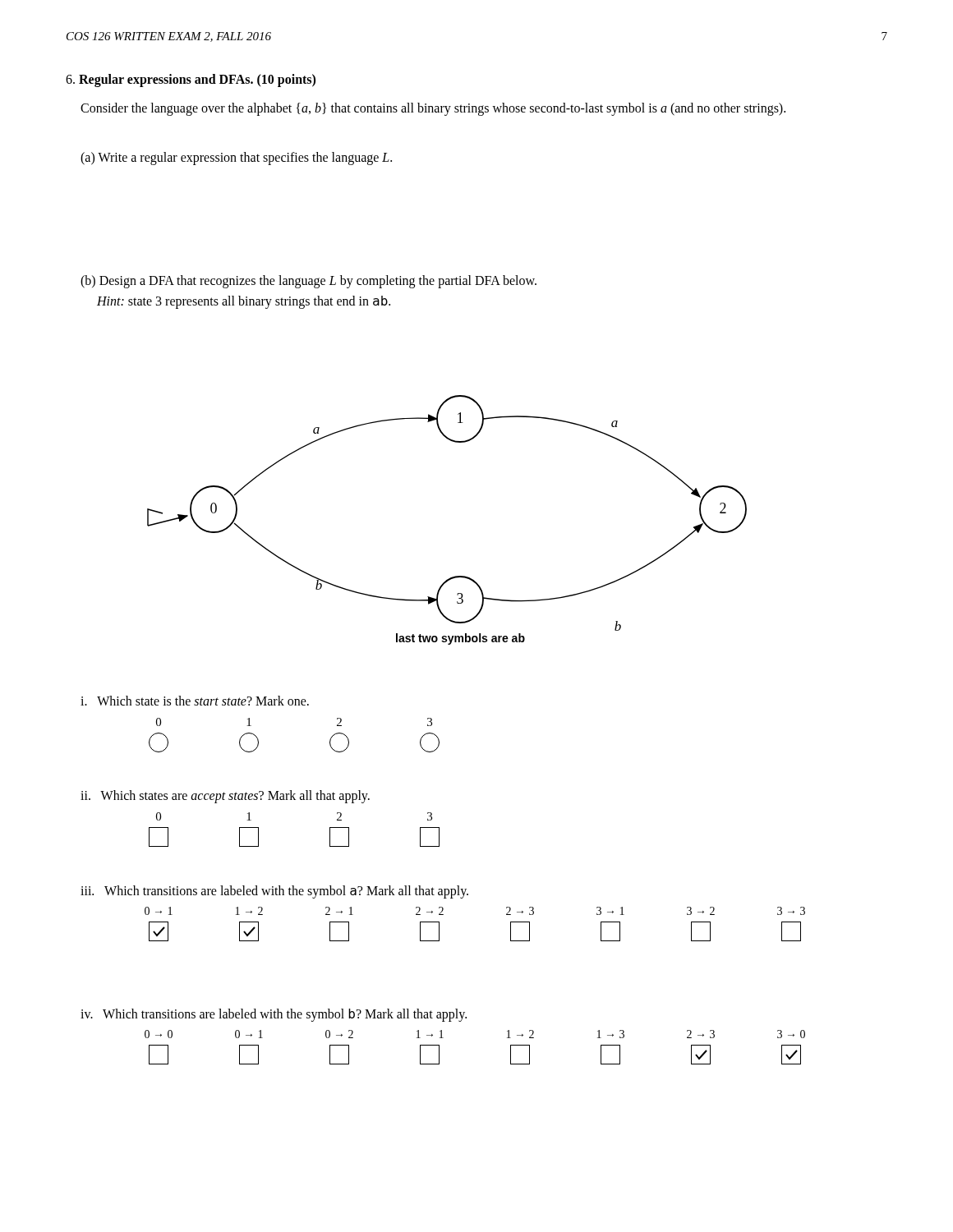
Task: Where is the section header that starts "6. Regular expressions and DFAs."?
Action: tap(191, 79)
